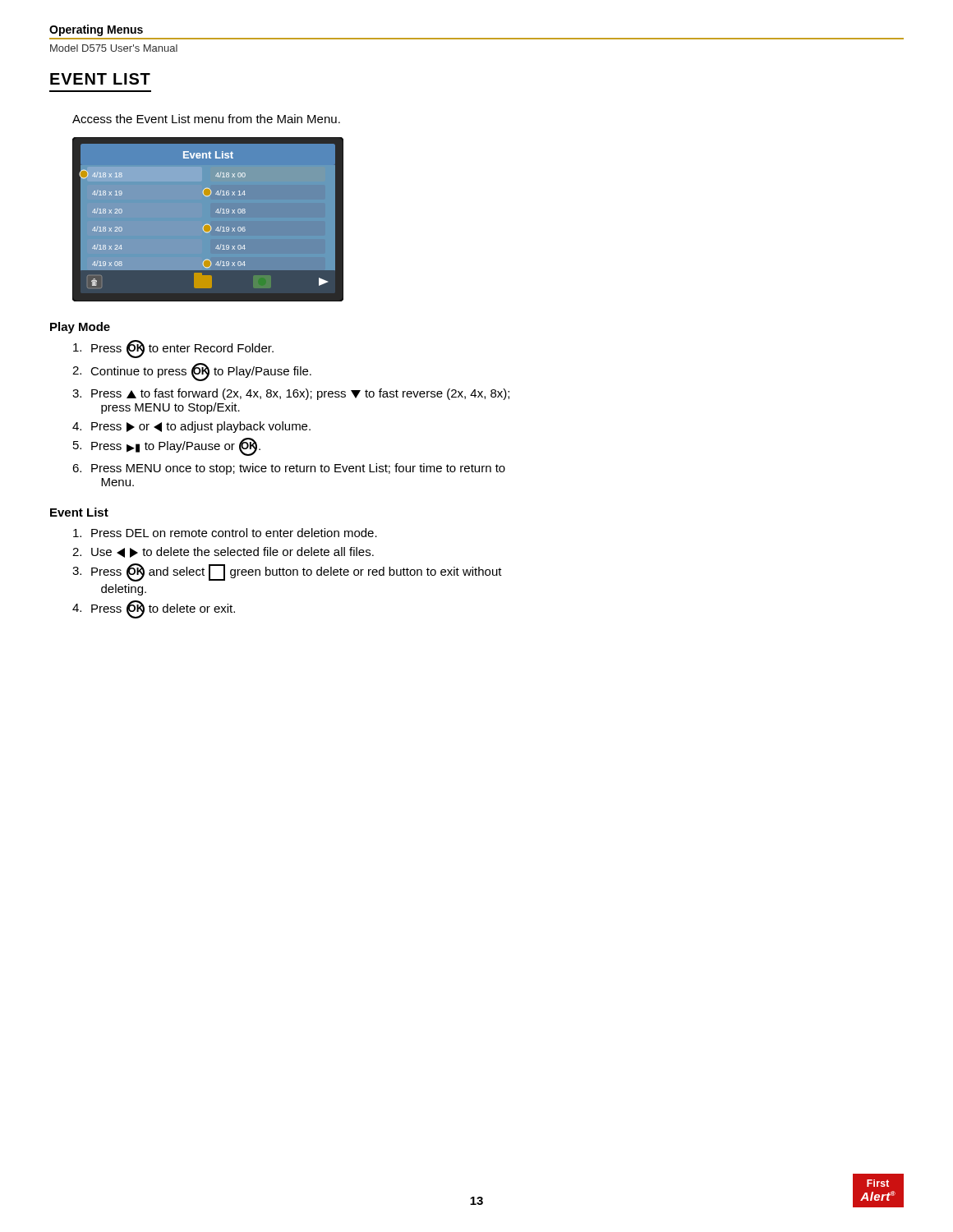Click on the screenshot
This screenshot has height=1232, width=953.
click(x=488, y=219)
